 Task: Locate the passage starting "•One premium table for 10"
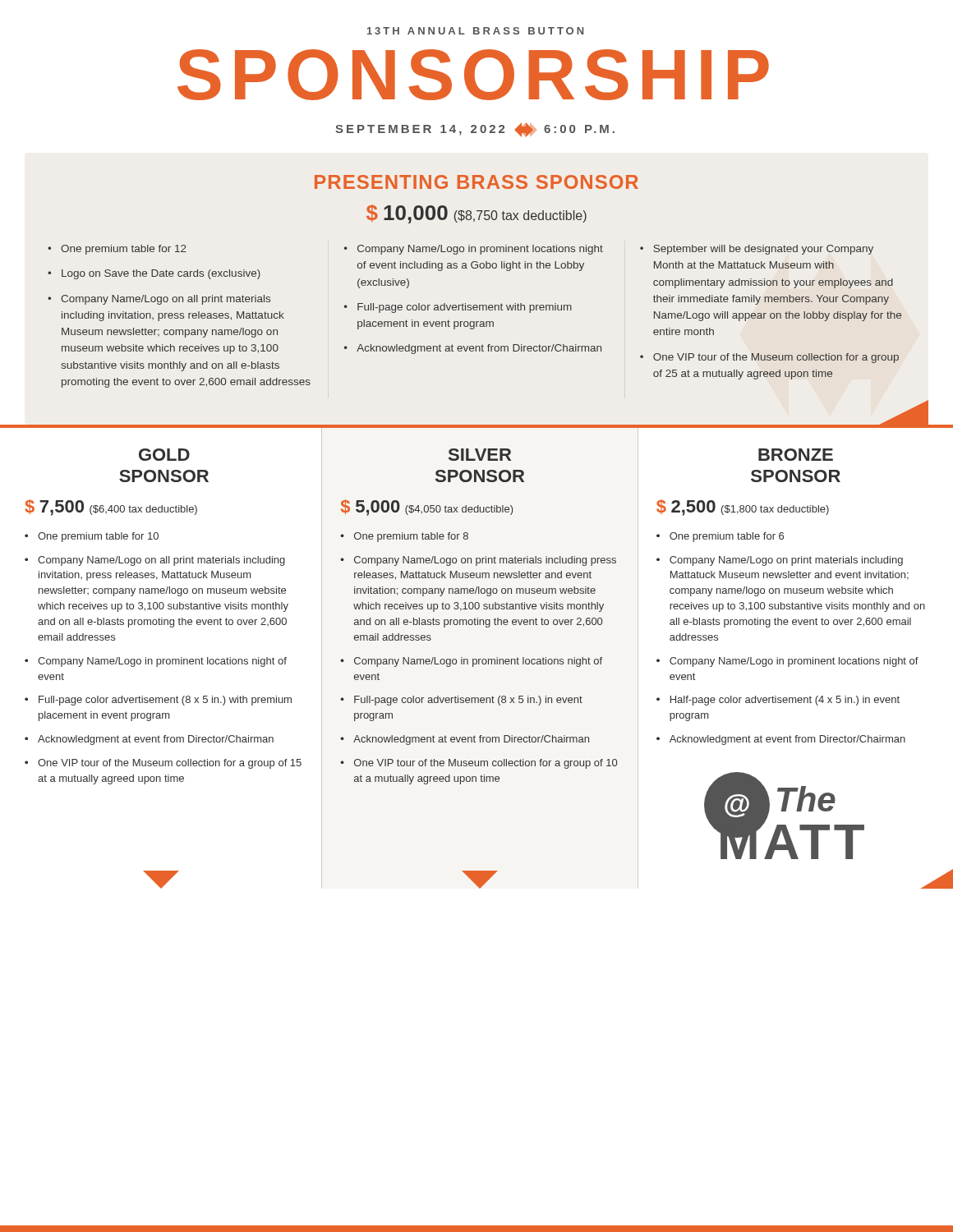click(92, 537)
